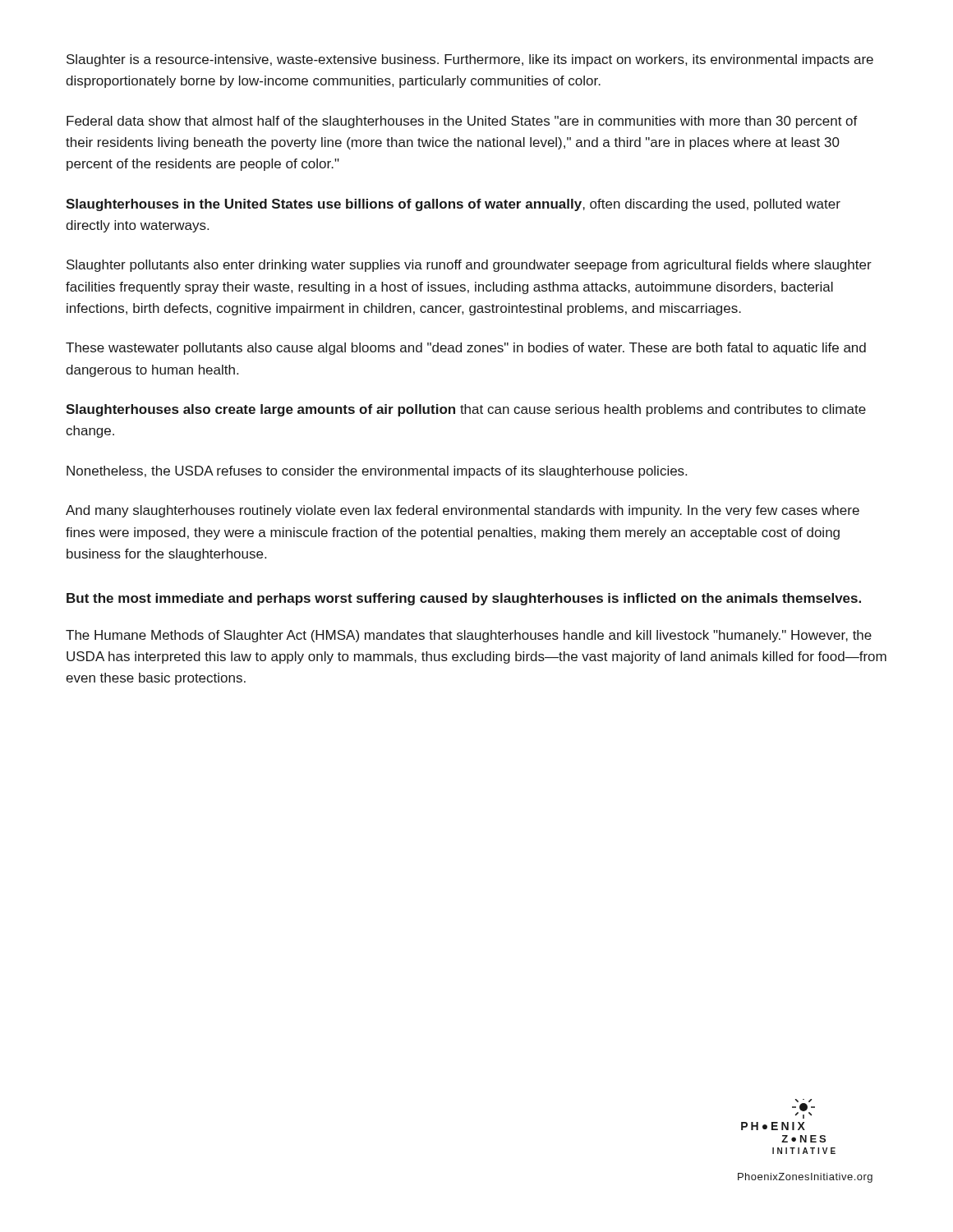Find the text block with the text "These wastewater pollutants also cause algal blooms"
Viewport: 953px width, 1232px height.
466,359
